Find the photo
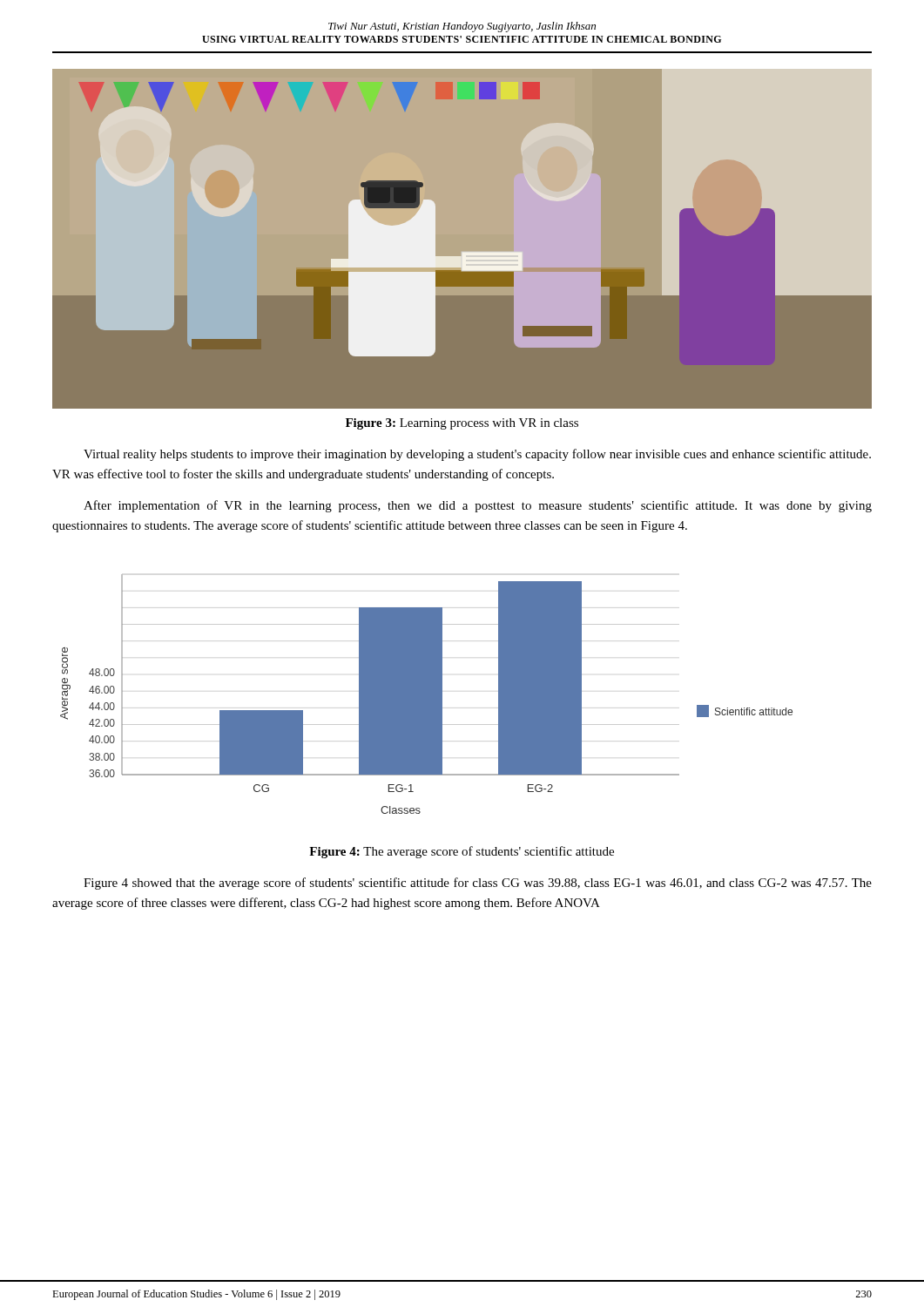Viewport: 924px width, 1307px height. [462, 239]
